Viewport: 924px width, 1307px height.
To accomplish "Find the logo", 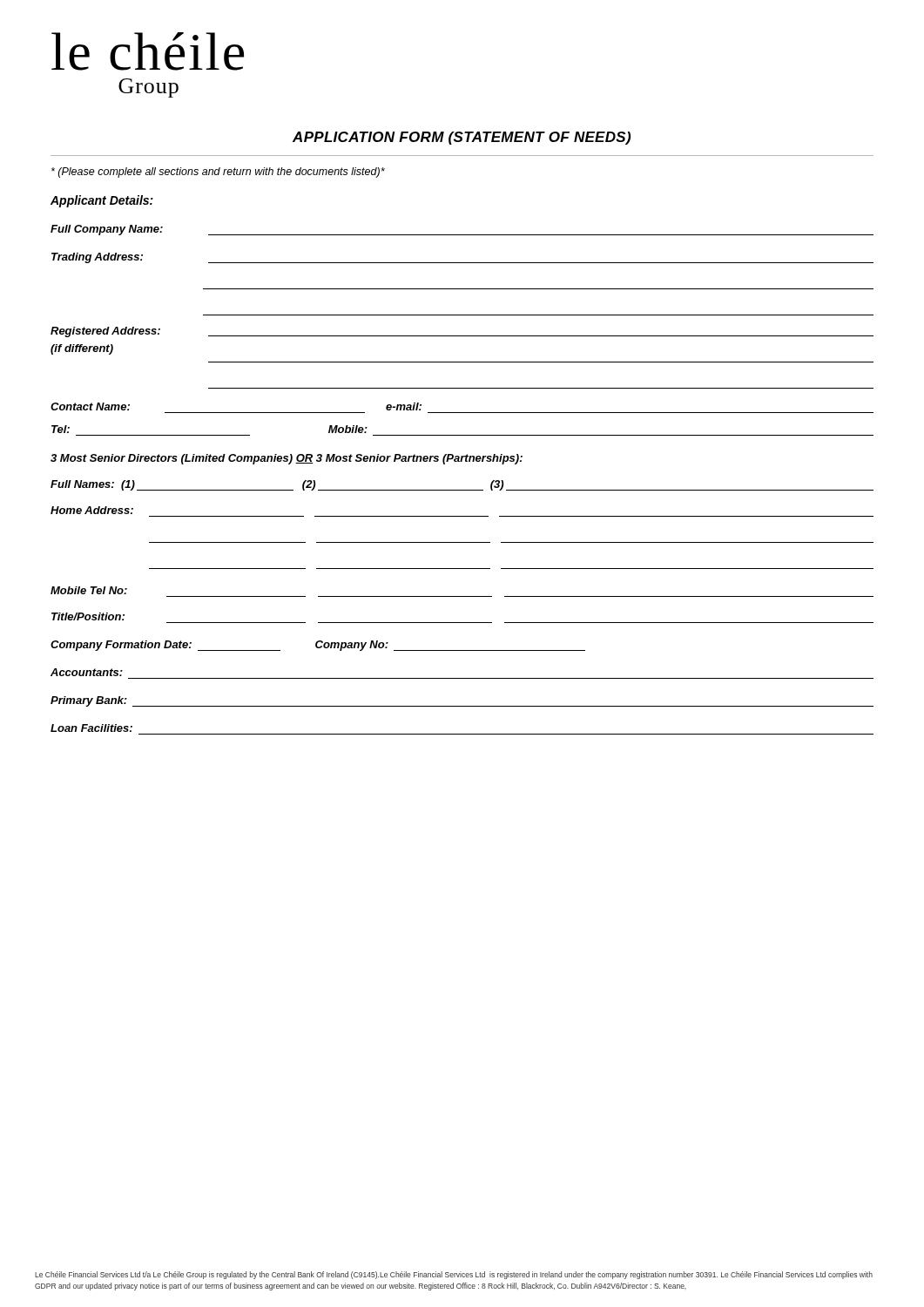I will tap(149, 62).
